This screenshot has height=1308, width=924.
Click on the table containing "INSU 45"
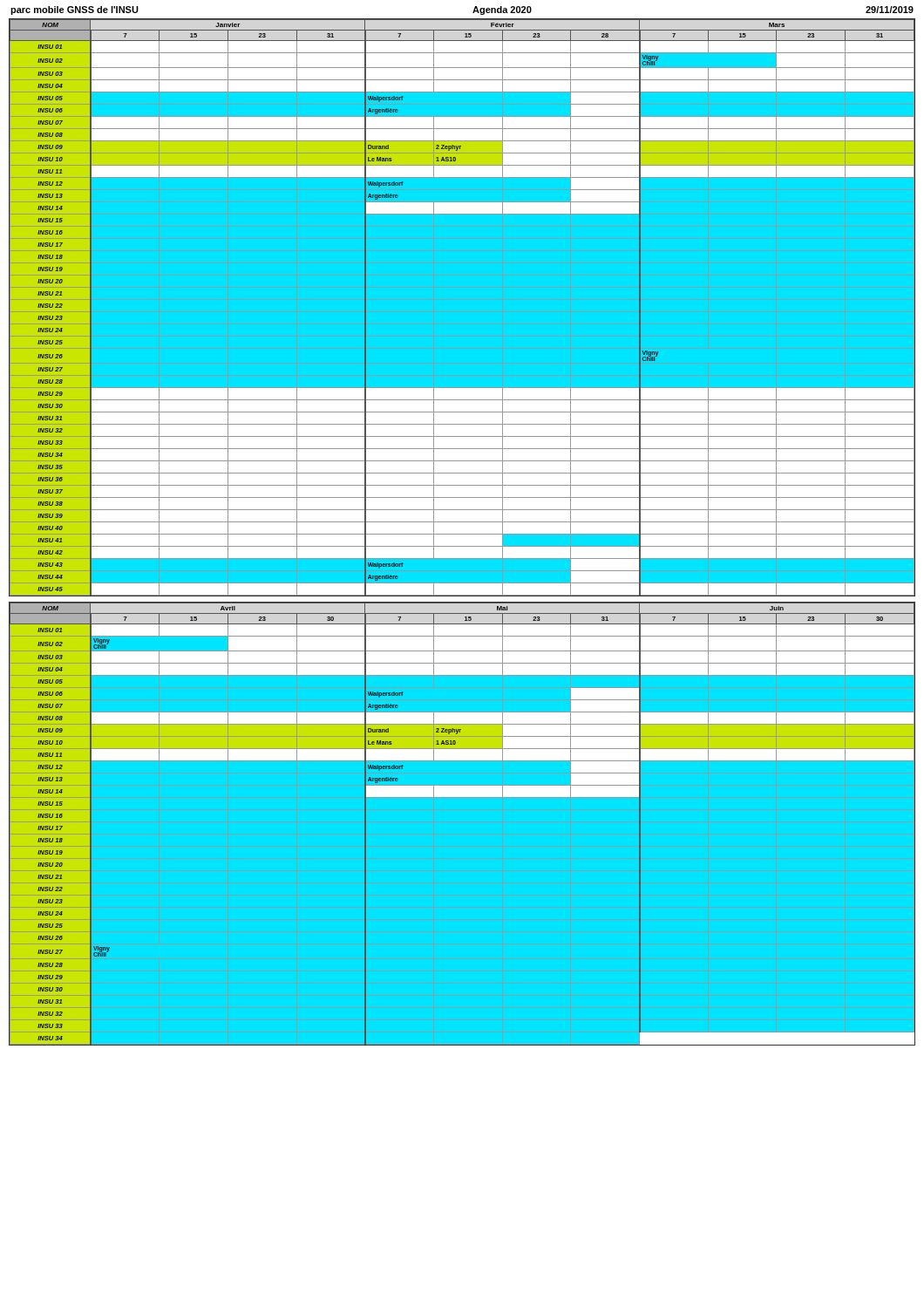462,307
